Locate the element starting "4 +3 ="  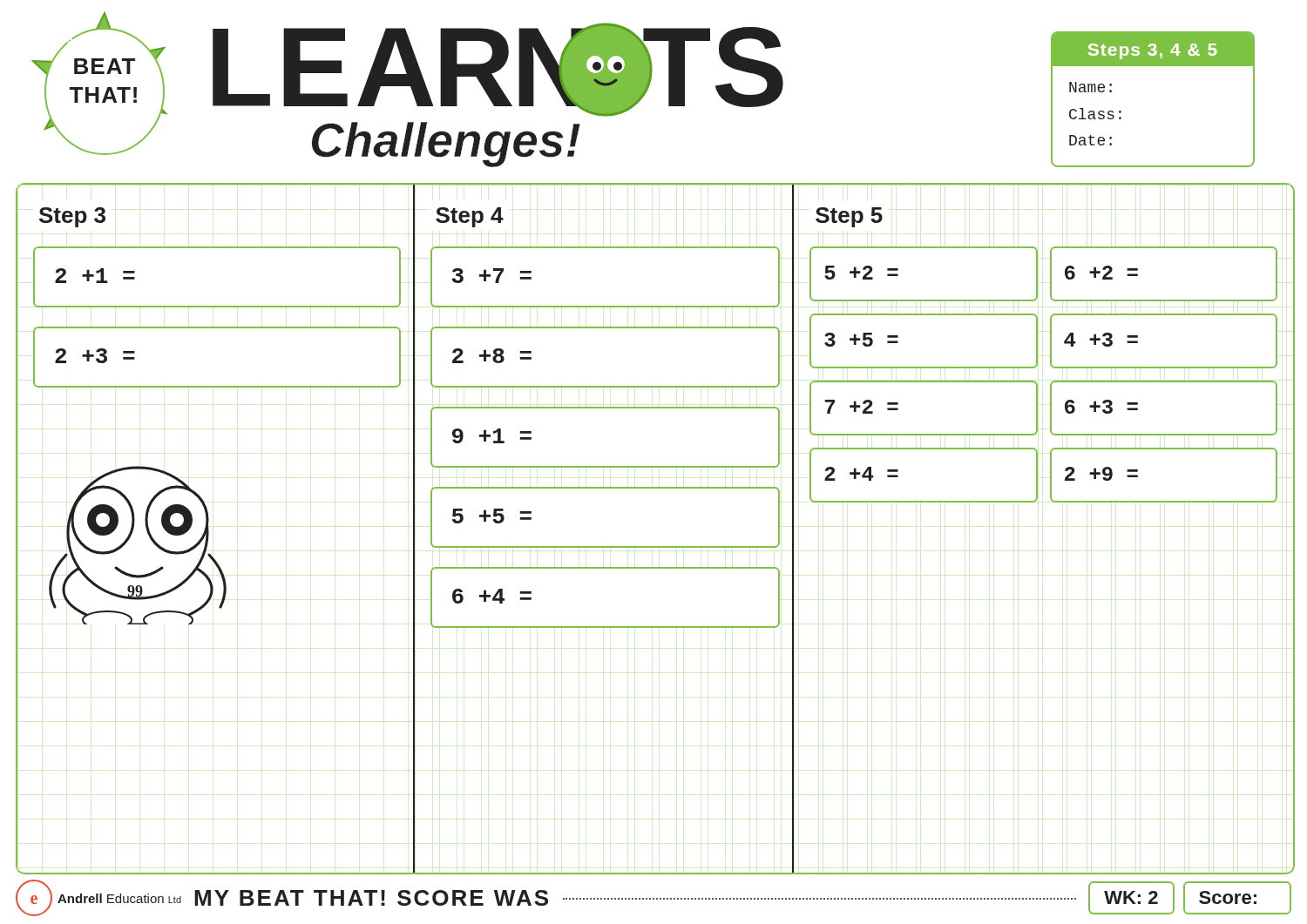(1163, 341)
